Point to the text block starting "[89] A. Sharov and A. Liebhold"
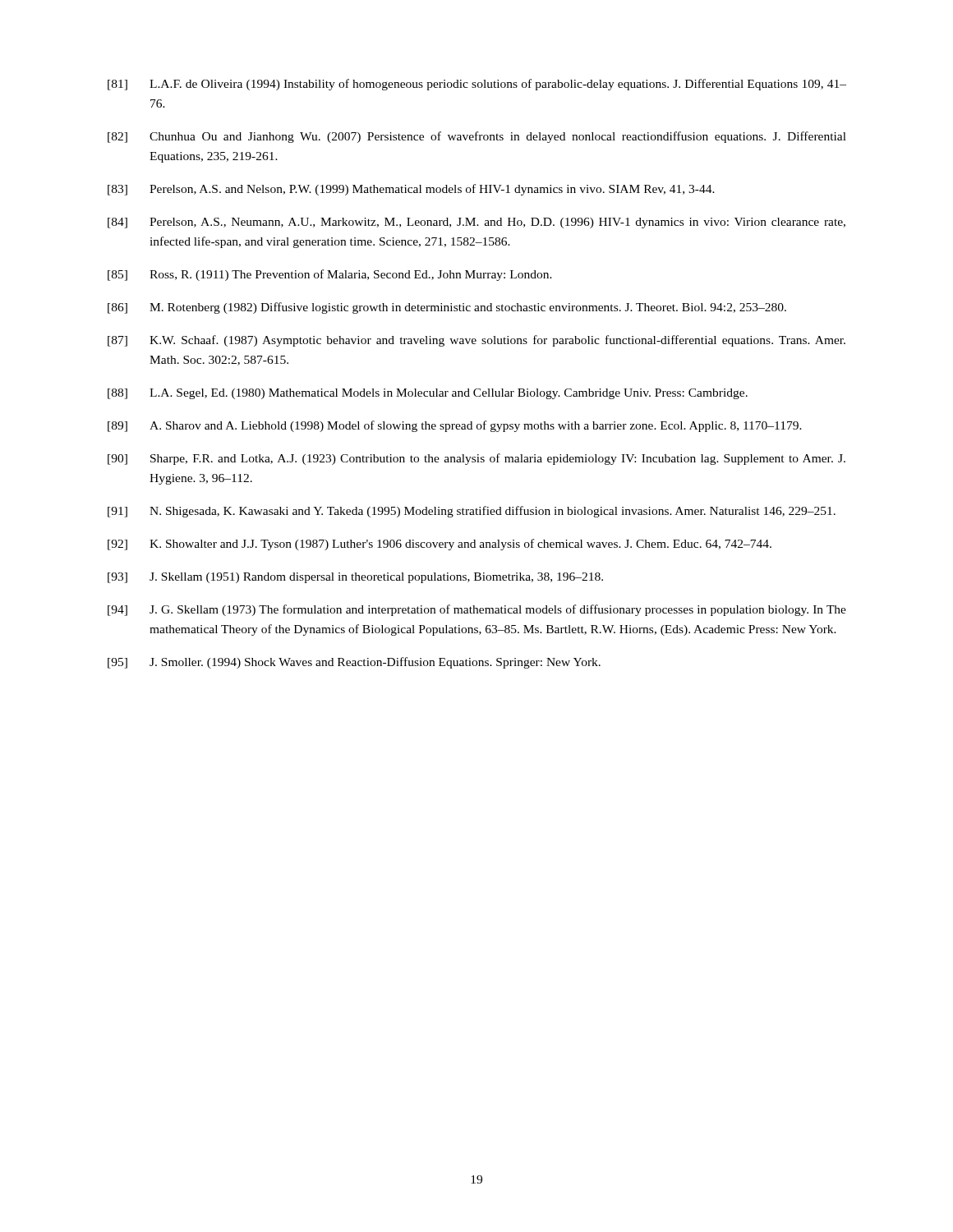953x1232 pixels. pyautogui.click(x=476, y=426)
